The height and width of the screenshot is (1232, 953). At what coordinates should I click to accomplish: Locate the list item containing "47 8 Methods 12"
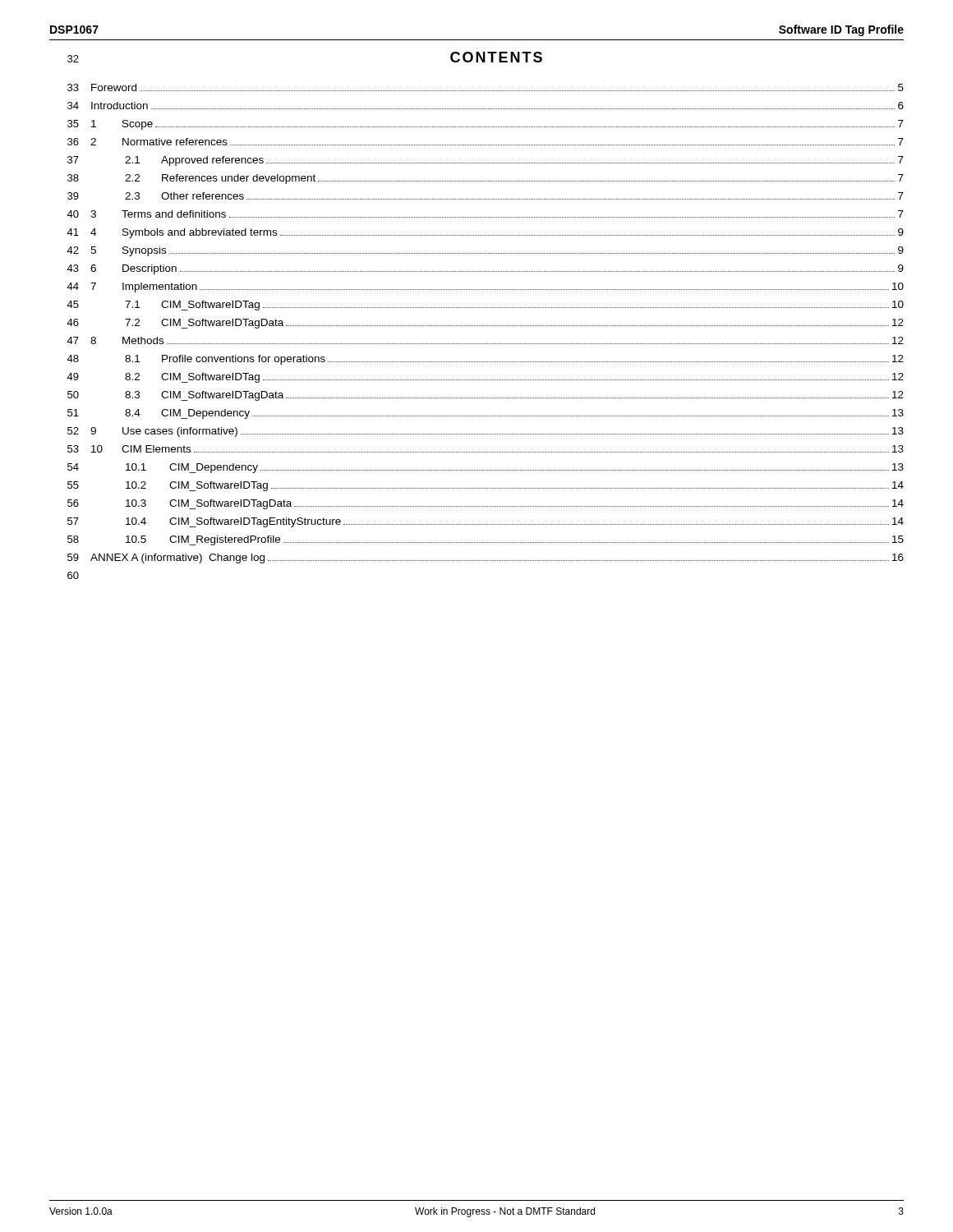click(x=476, y=340)
